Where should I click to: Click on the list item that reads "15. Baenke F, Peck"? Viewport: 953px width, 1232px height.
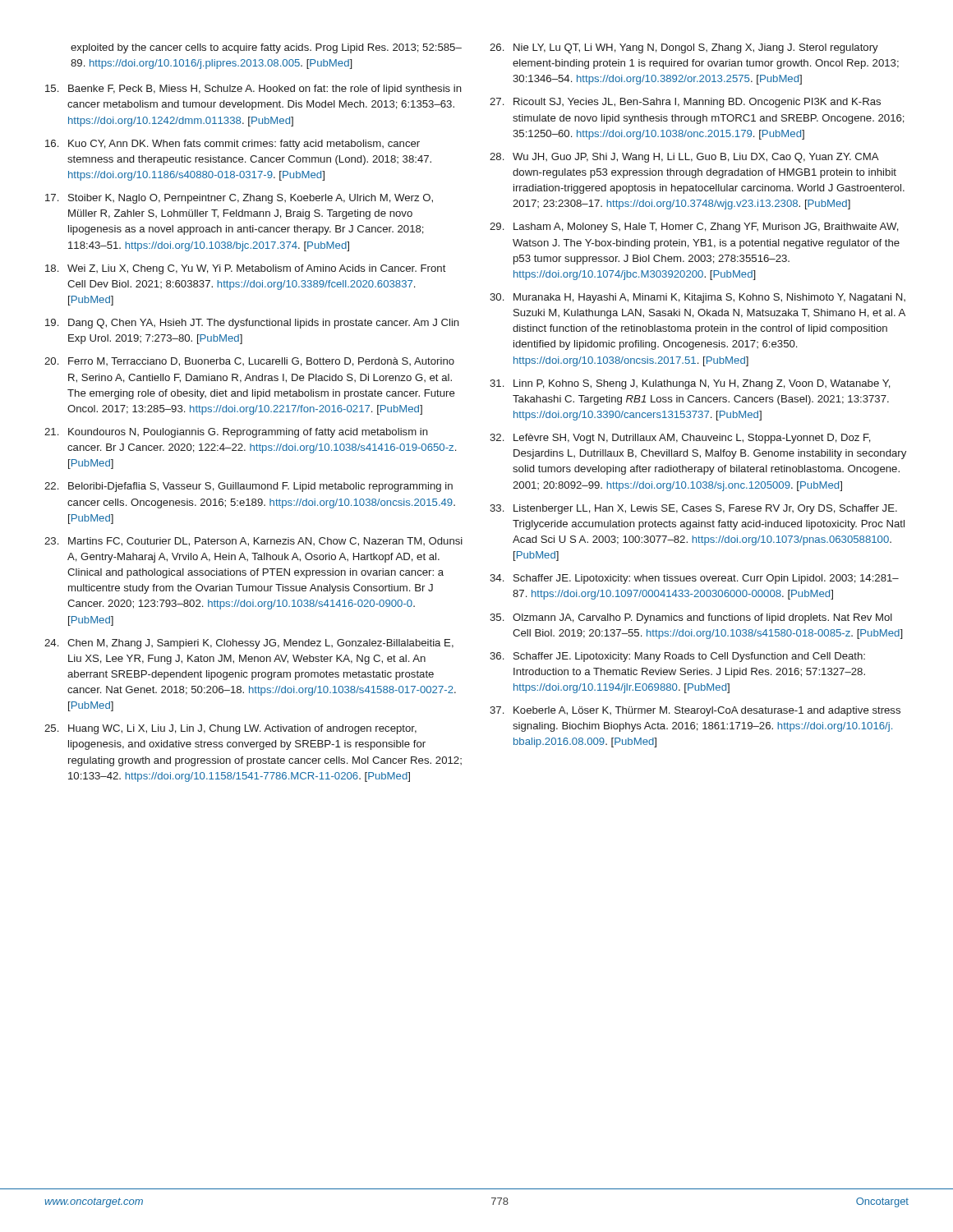(x=254, y=104)
